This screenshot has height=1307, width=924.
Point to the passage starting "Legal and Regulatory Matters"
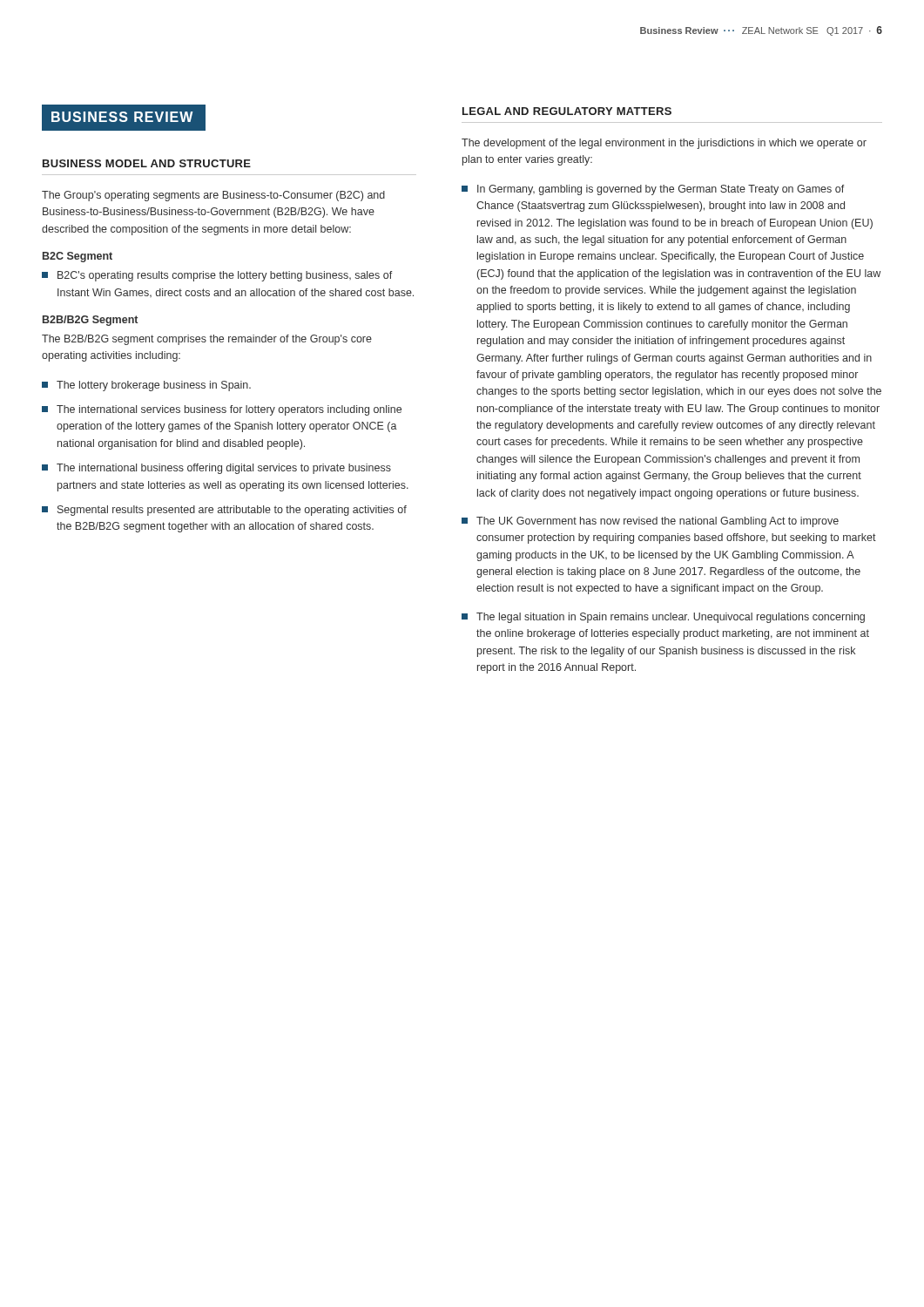coord(567,111)
